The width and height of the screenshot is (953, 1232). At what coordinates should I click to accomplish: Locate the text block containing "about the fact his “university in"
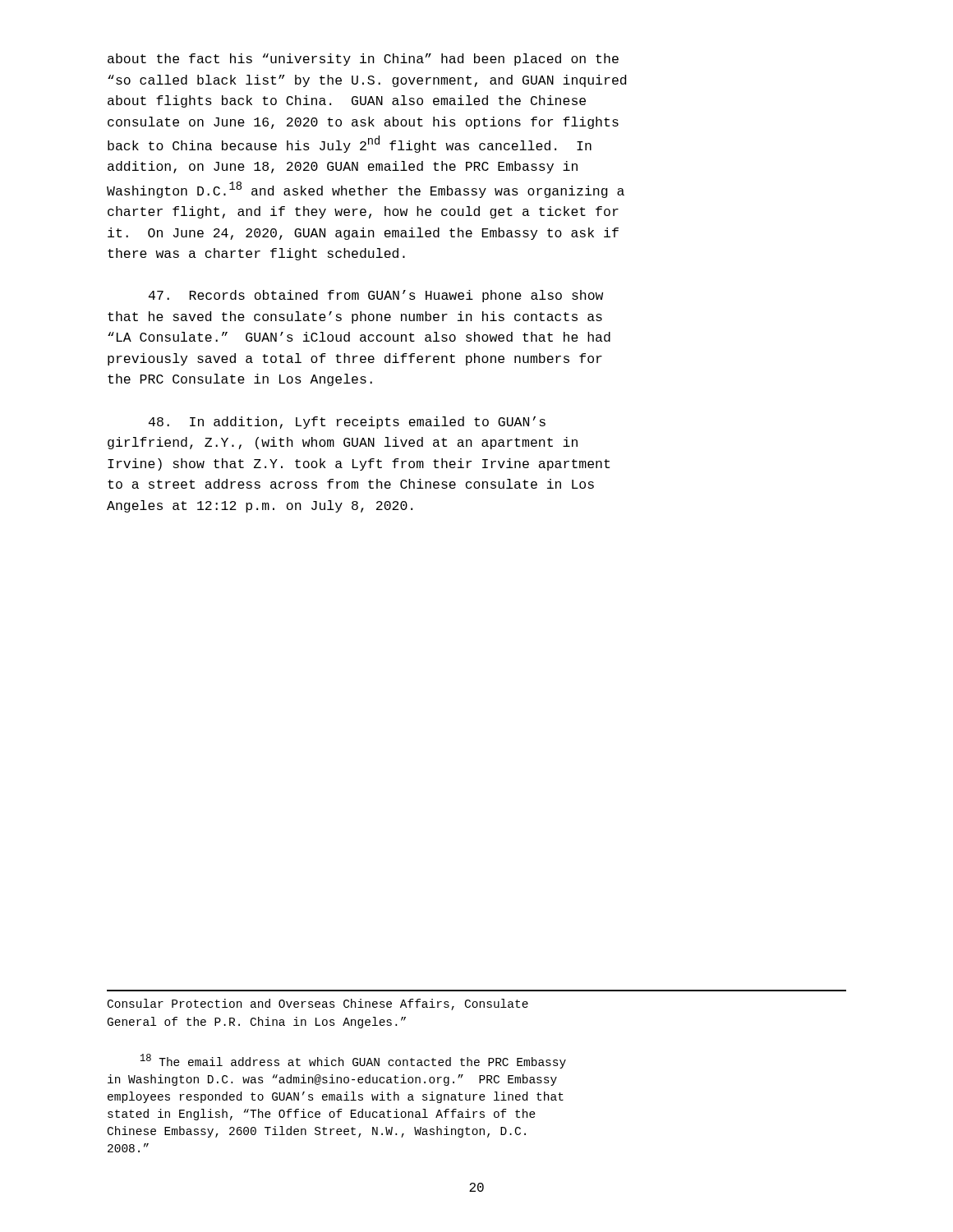(367, 157)
